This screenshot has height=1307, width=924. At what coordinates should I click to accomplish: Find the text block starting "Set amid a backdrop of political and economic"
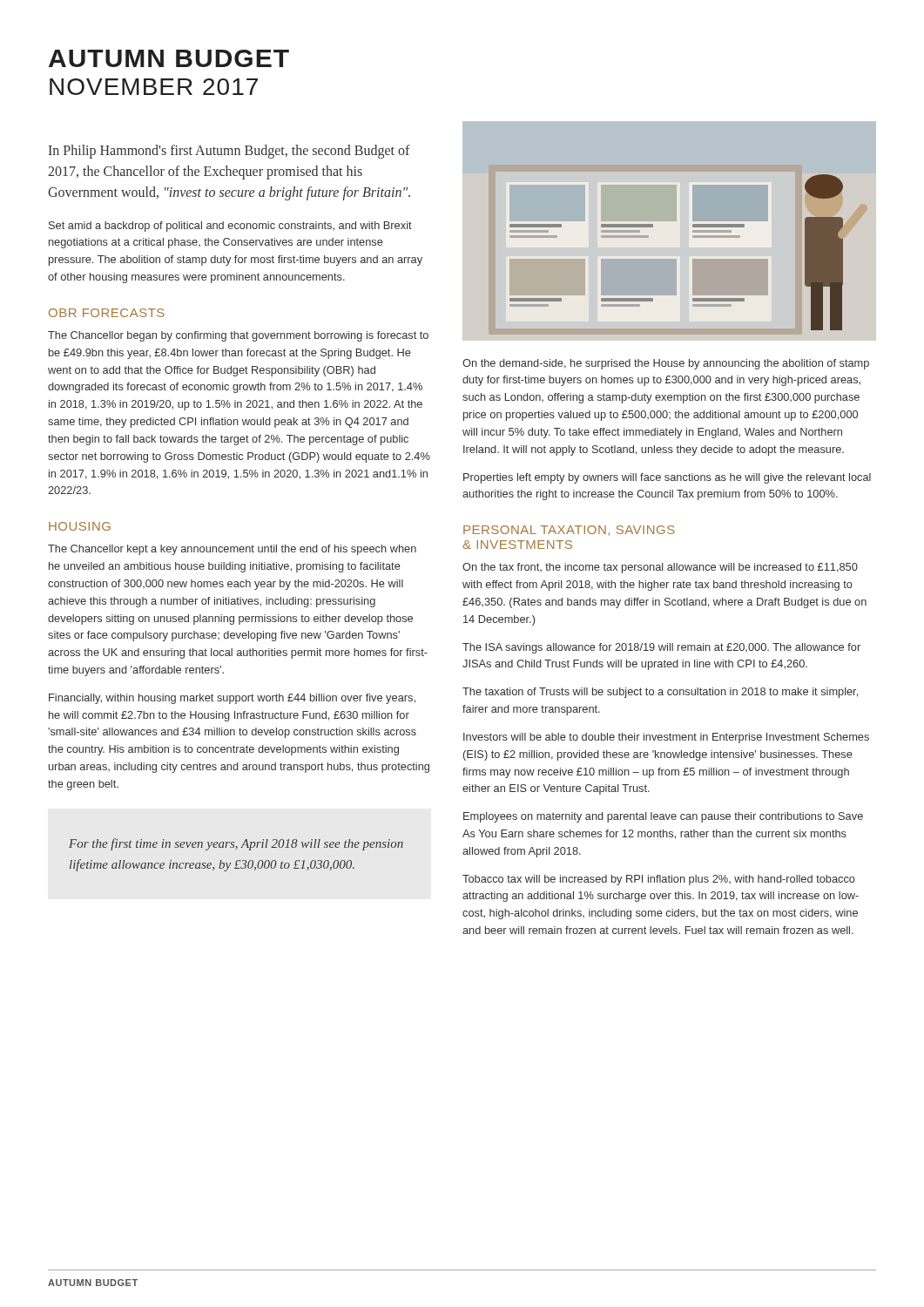click(235, 251)
